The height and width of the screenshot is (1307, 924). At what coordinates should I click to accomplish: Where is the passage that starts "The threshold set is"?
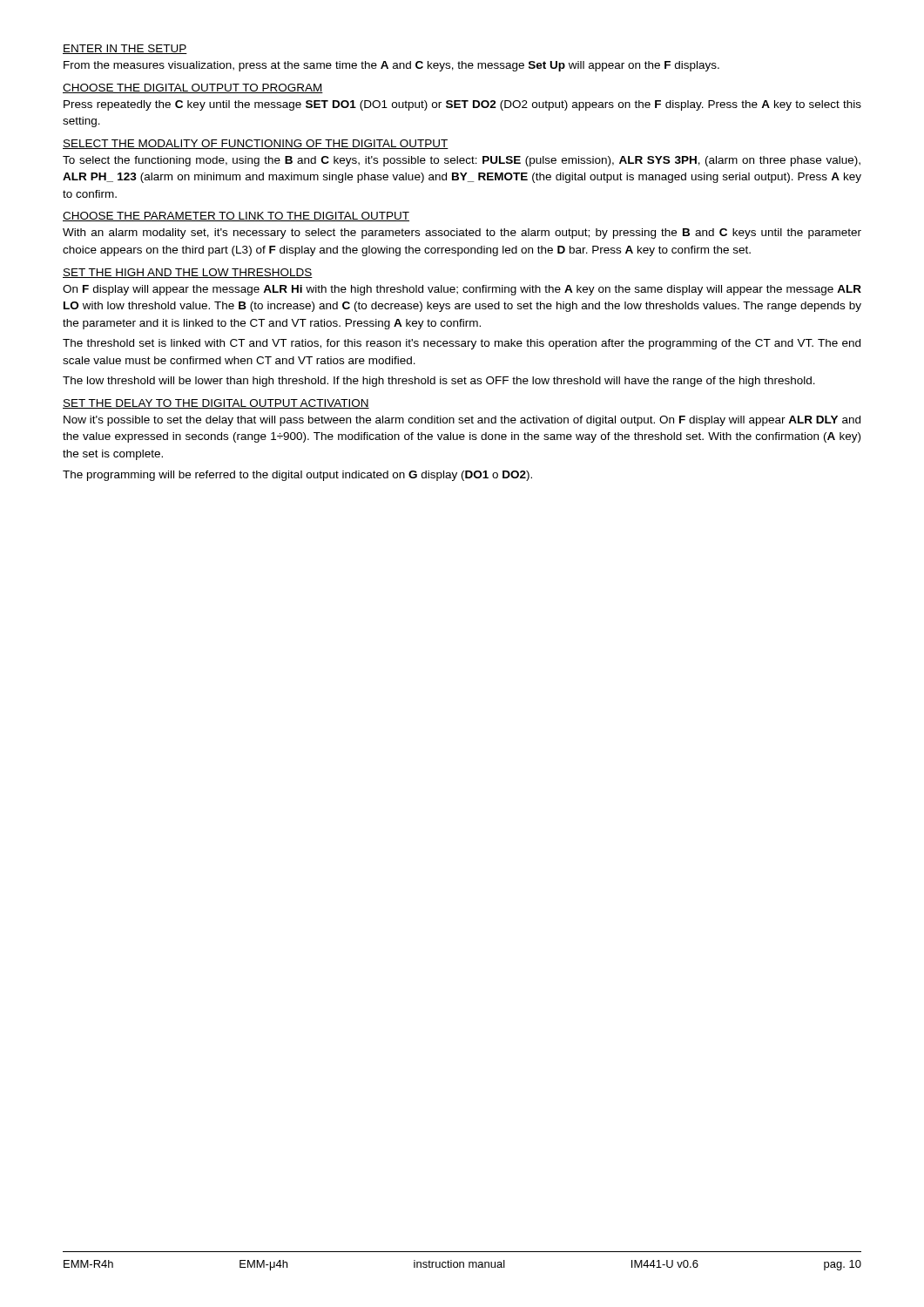462,352
